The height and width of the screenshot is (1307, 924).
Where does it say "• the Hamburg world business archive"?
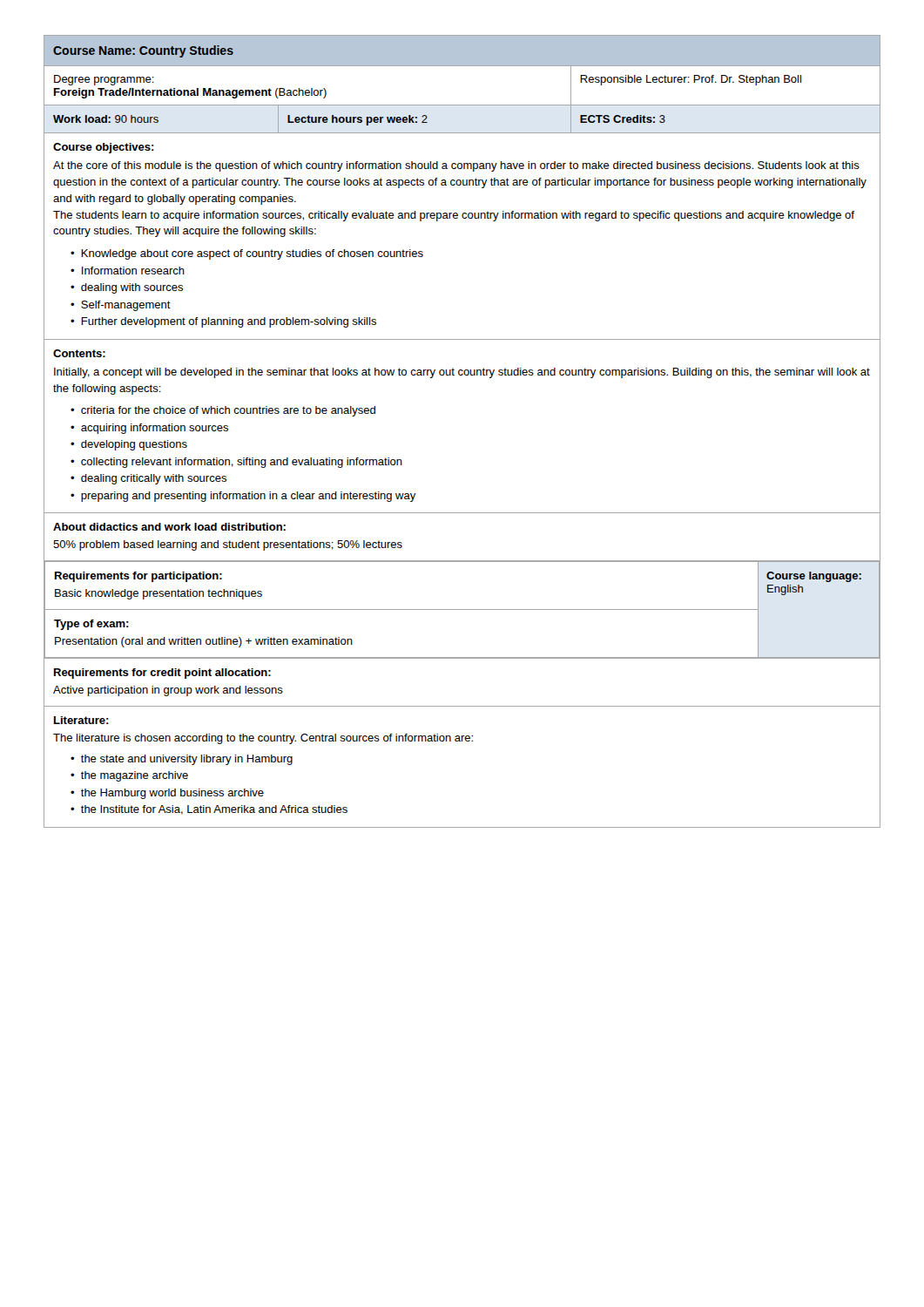coord(167,792)
